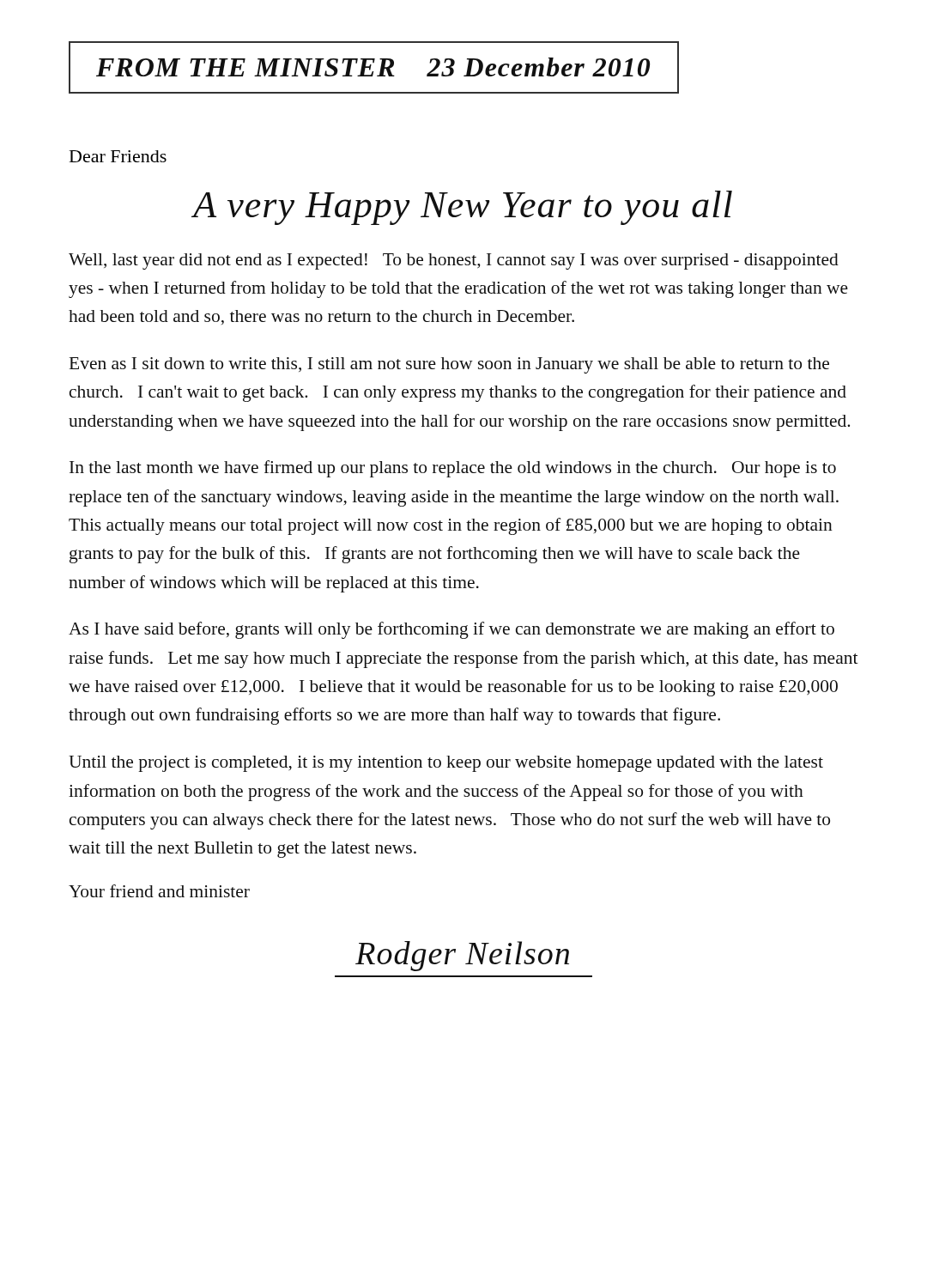Viewport: 927px width, 1288px height.
Task: Locate the text block that reads "Even as I sit"
Action: pyautogui.click(x=464, y=392)
